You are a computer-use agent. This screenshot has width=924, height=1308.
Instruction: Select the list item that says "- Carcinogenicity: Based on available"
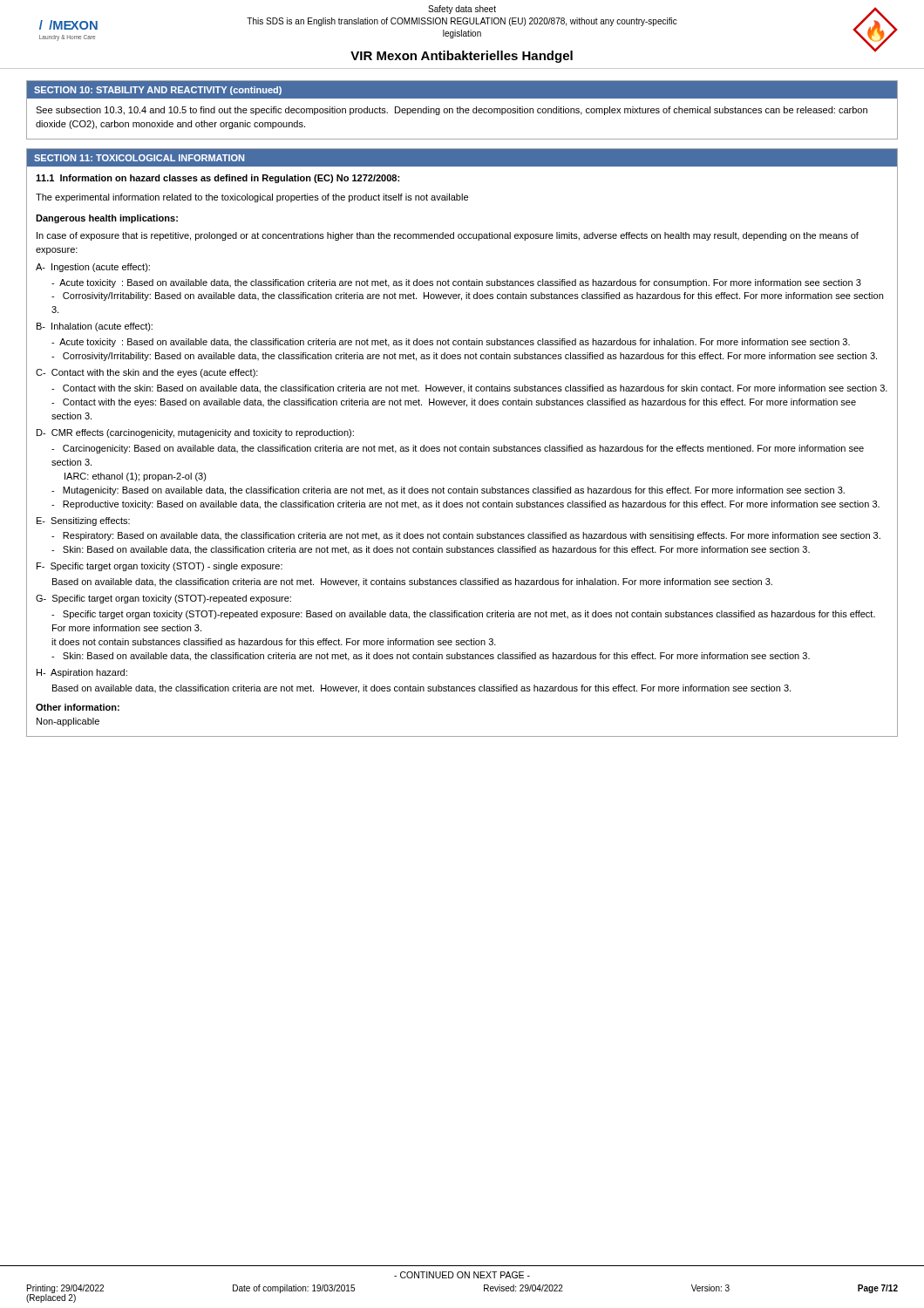(470, 477)
